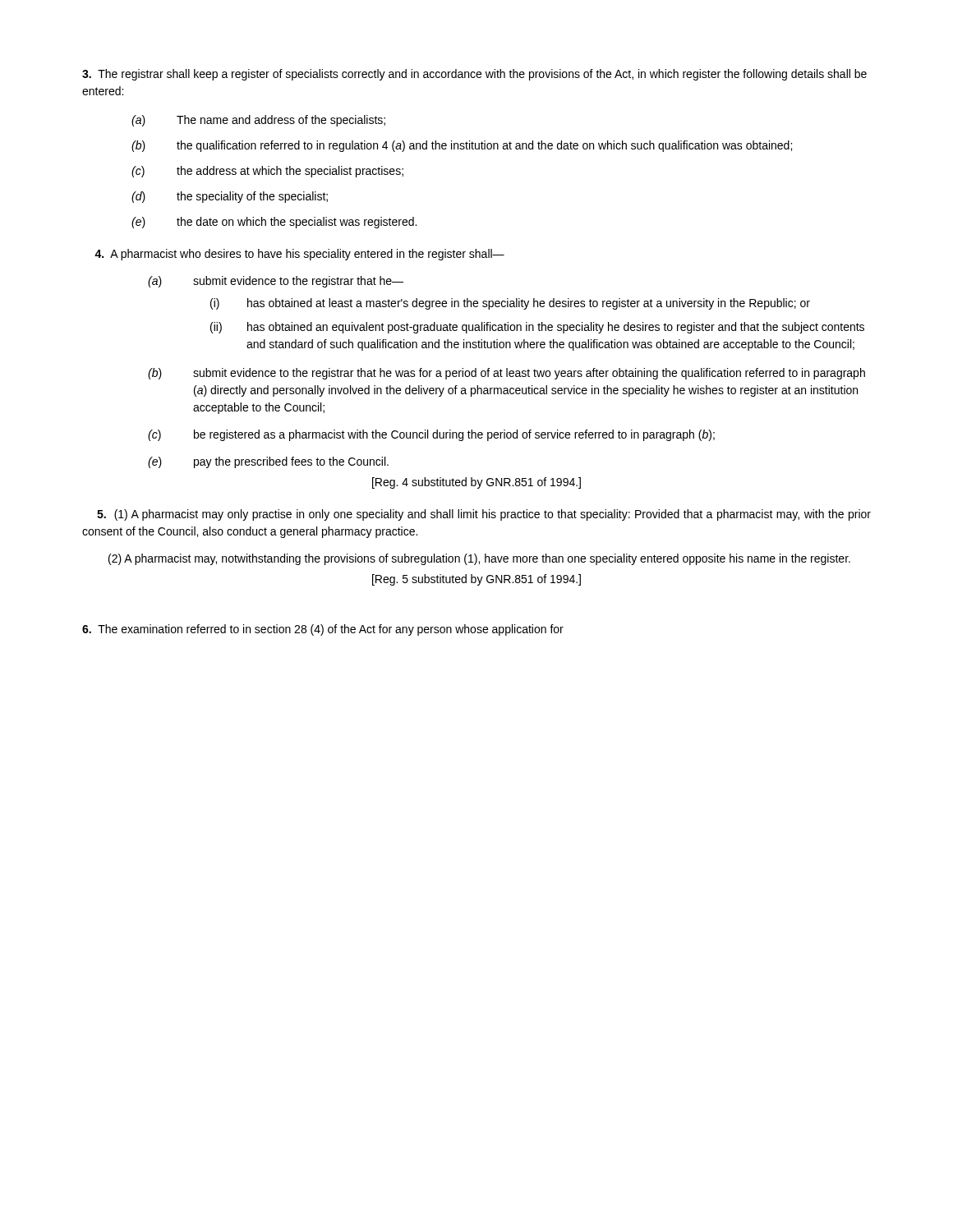Locate the list item containing "(e) pay the prescribed fees"
The height and width of the screenshot is (1232, 953).
pyautogui.click(x=268, y=462)
